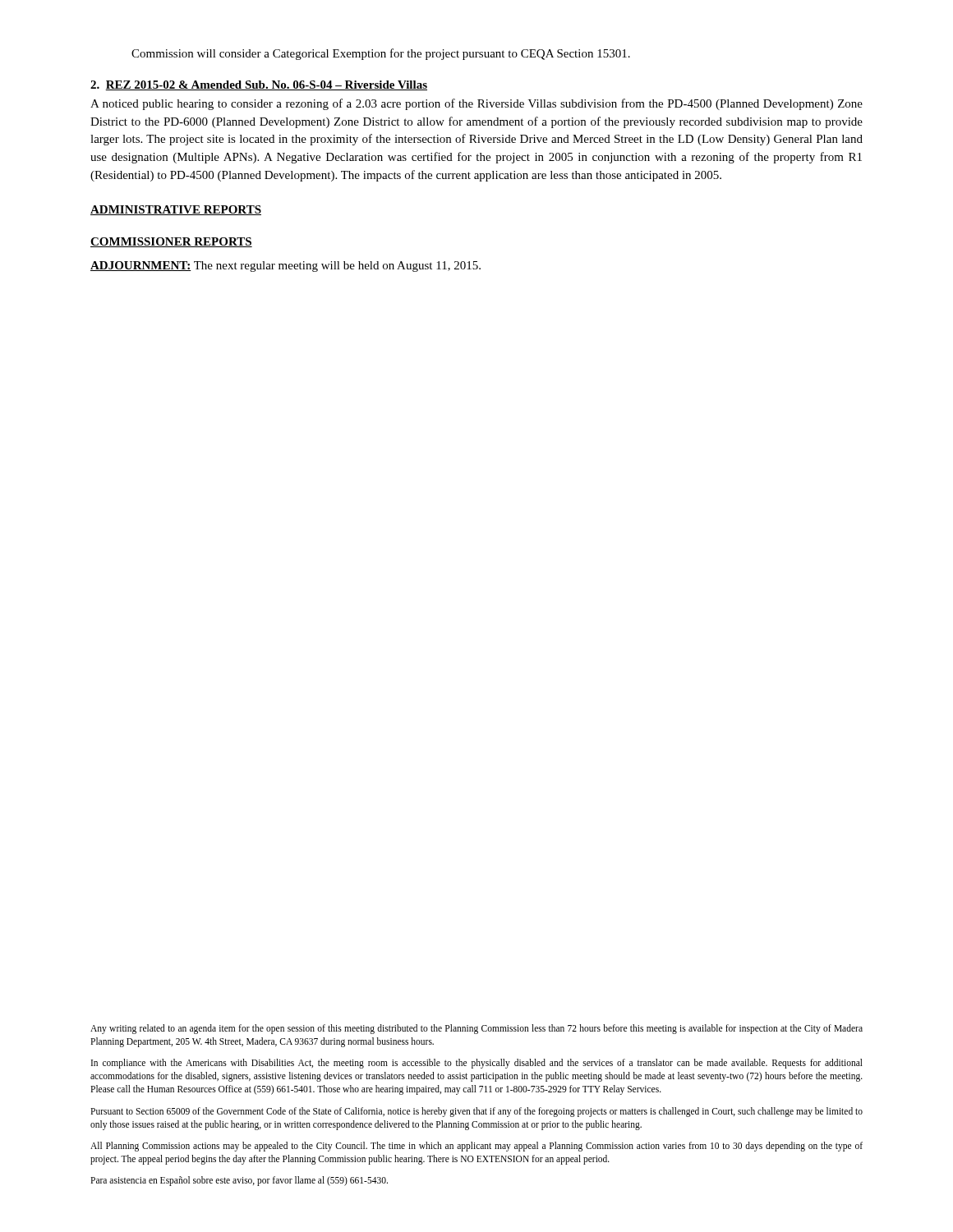Where is the passage that starts "All Planning Commission actions may be appealed"?

coord(476,1152)
